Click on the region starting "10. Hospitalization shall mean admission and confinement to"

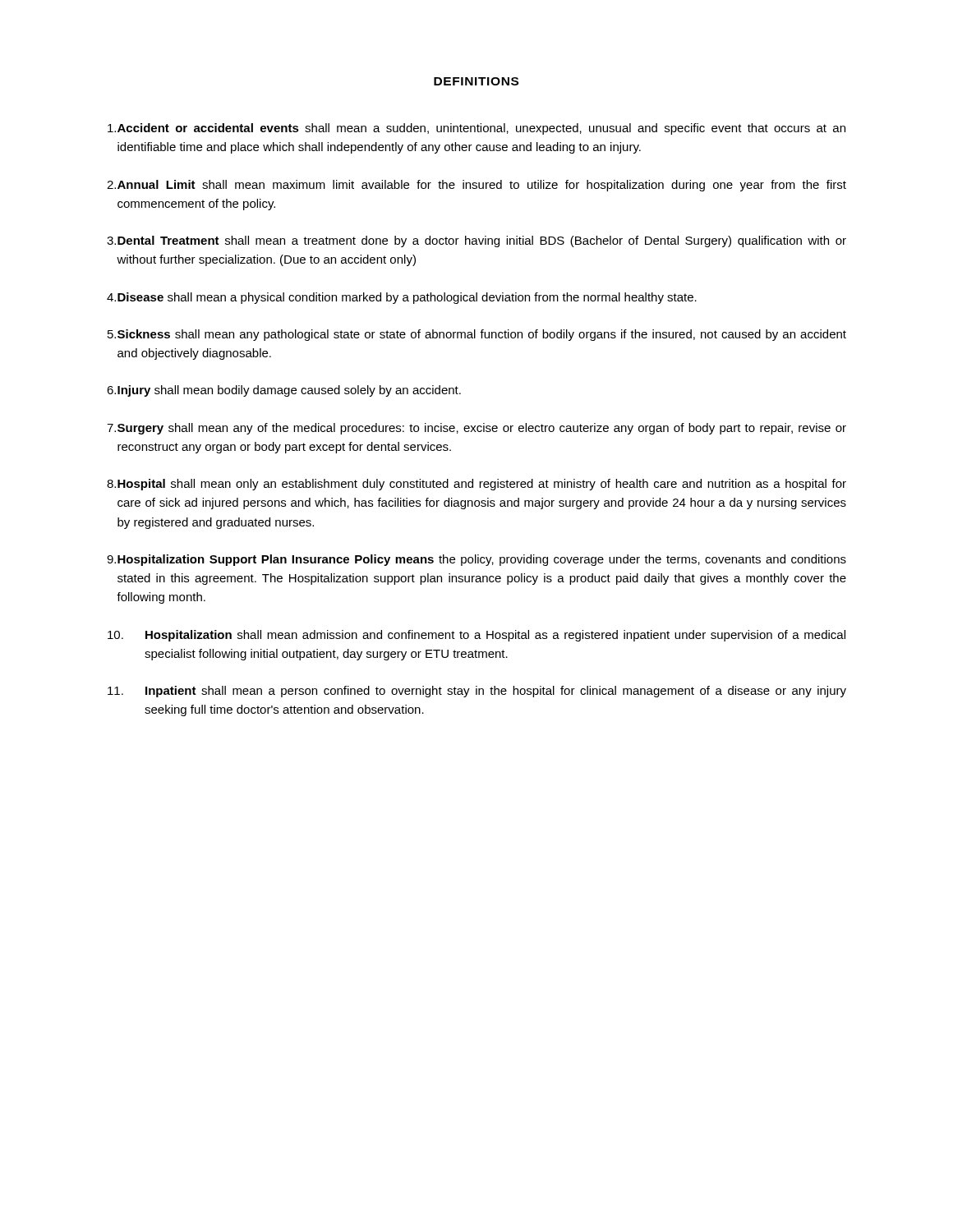(476, 644)
